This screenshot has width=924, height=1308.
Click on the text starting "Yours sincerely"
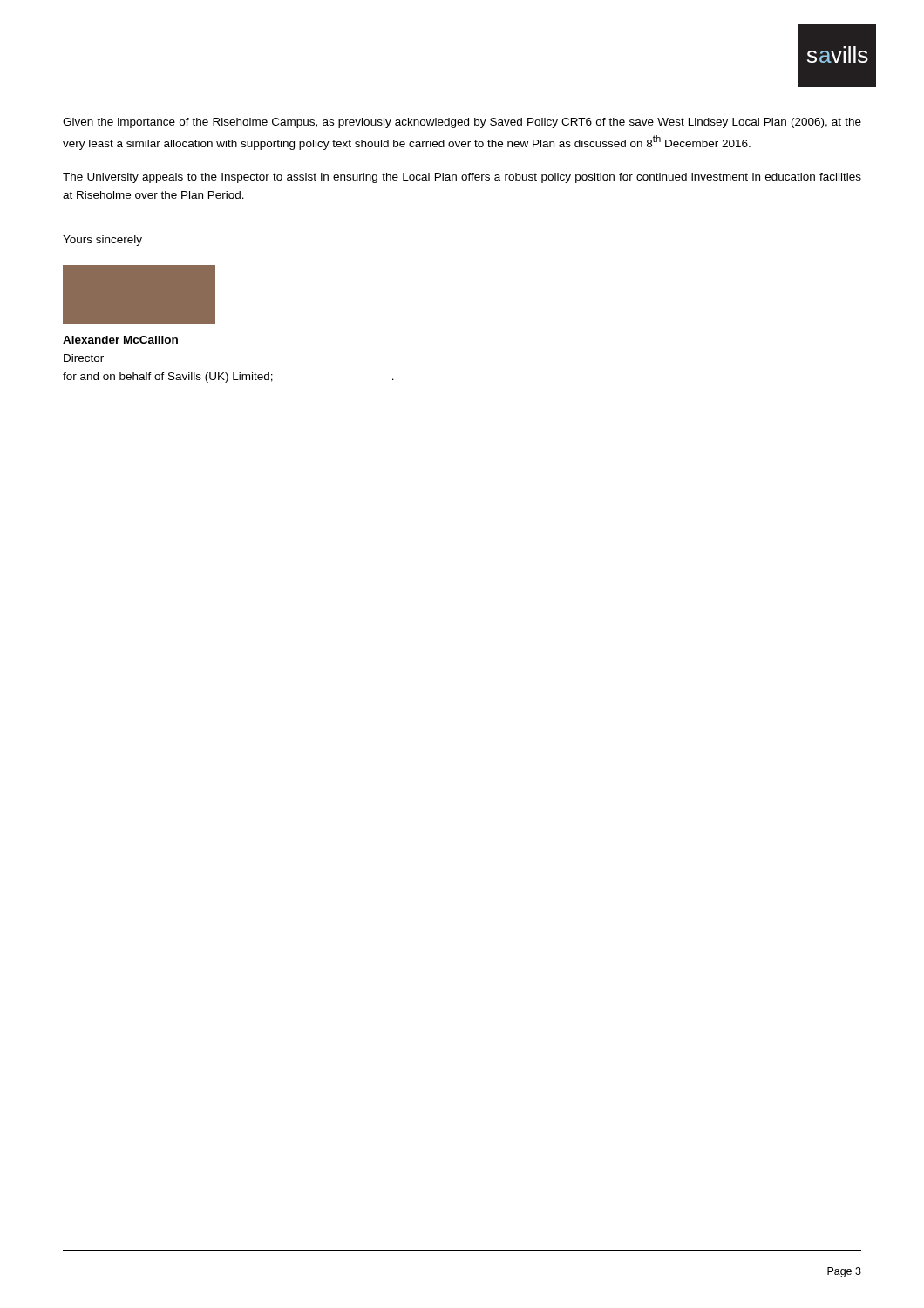click(x=102, y=239)
